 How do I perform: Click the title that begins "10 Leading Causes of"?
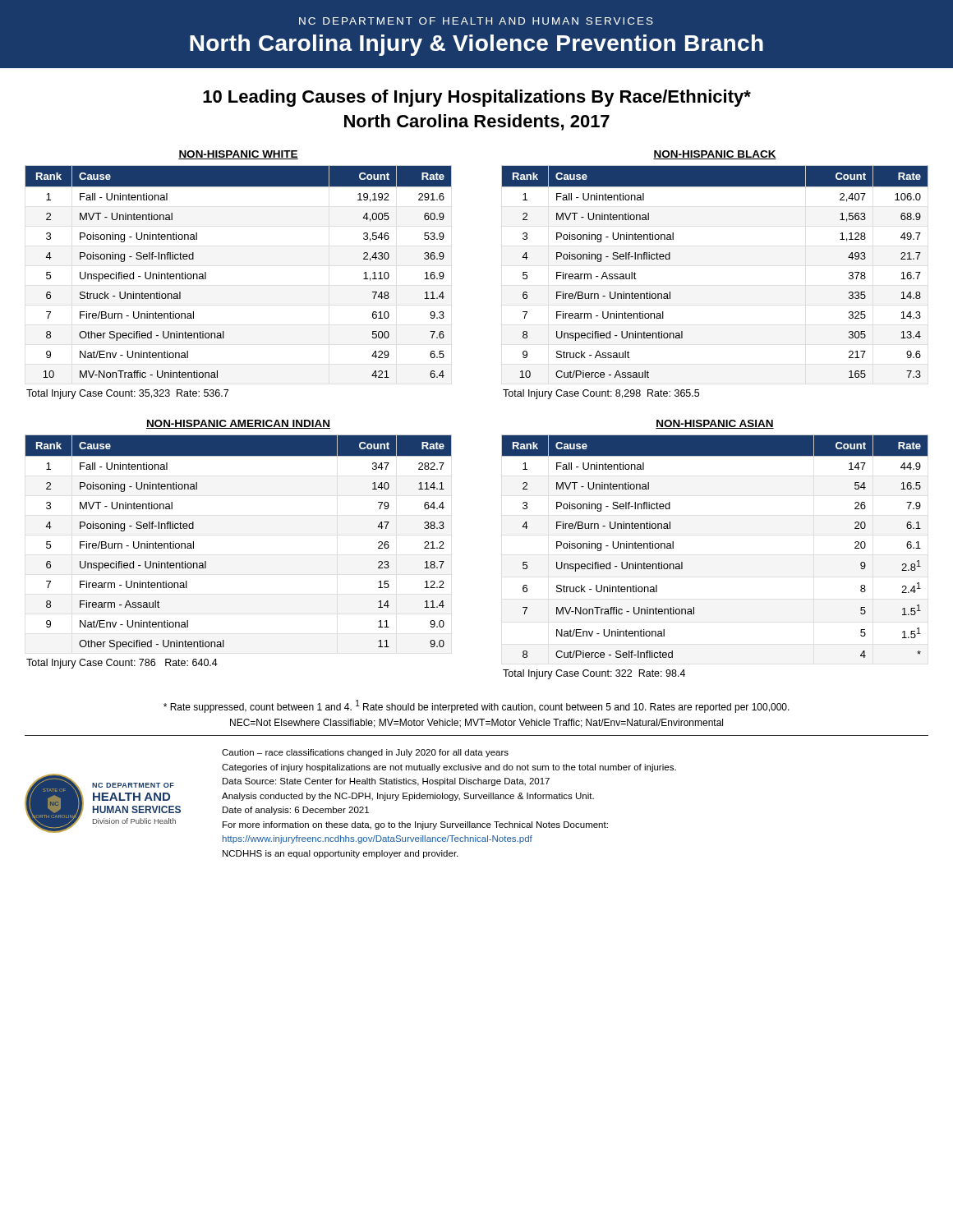(476, 110)
